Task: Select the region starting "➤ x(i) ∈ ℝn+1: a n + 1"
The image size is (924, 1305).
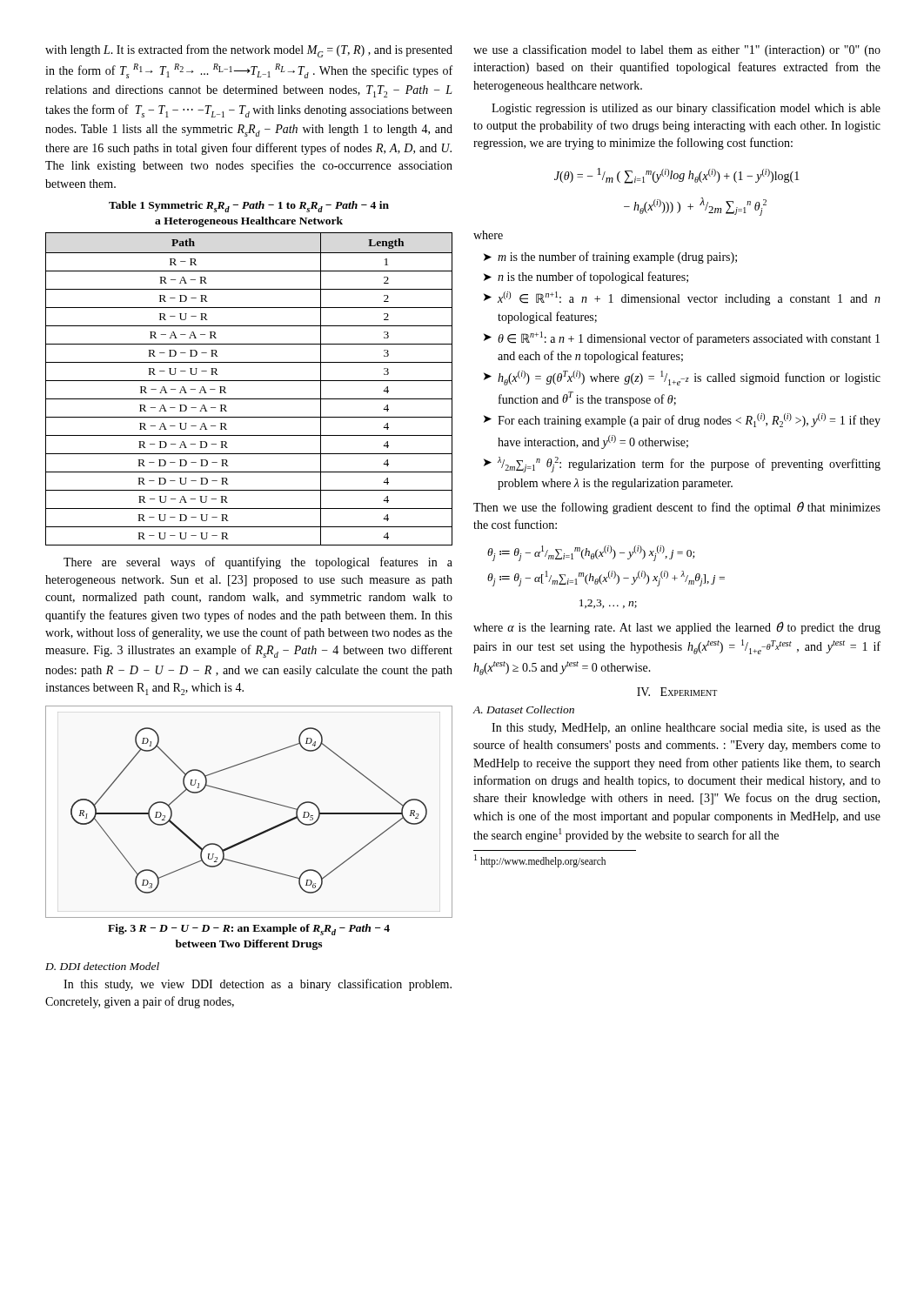Action: click(681, 307)
